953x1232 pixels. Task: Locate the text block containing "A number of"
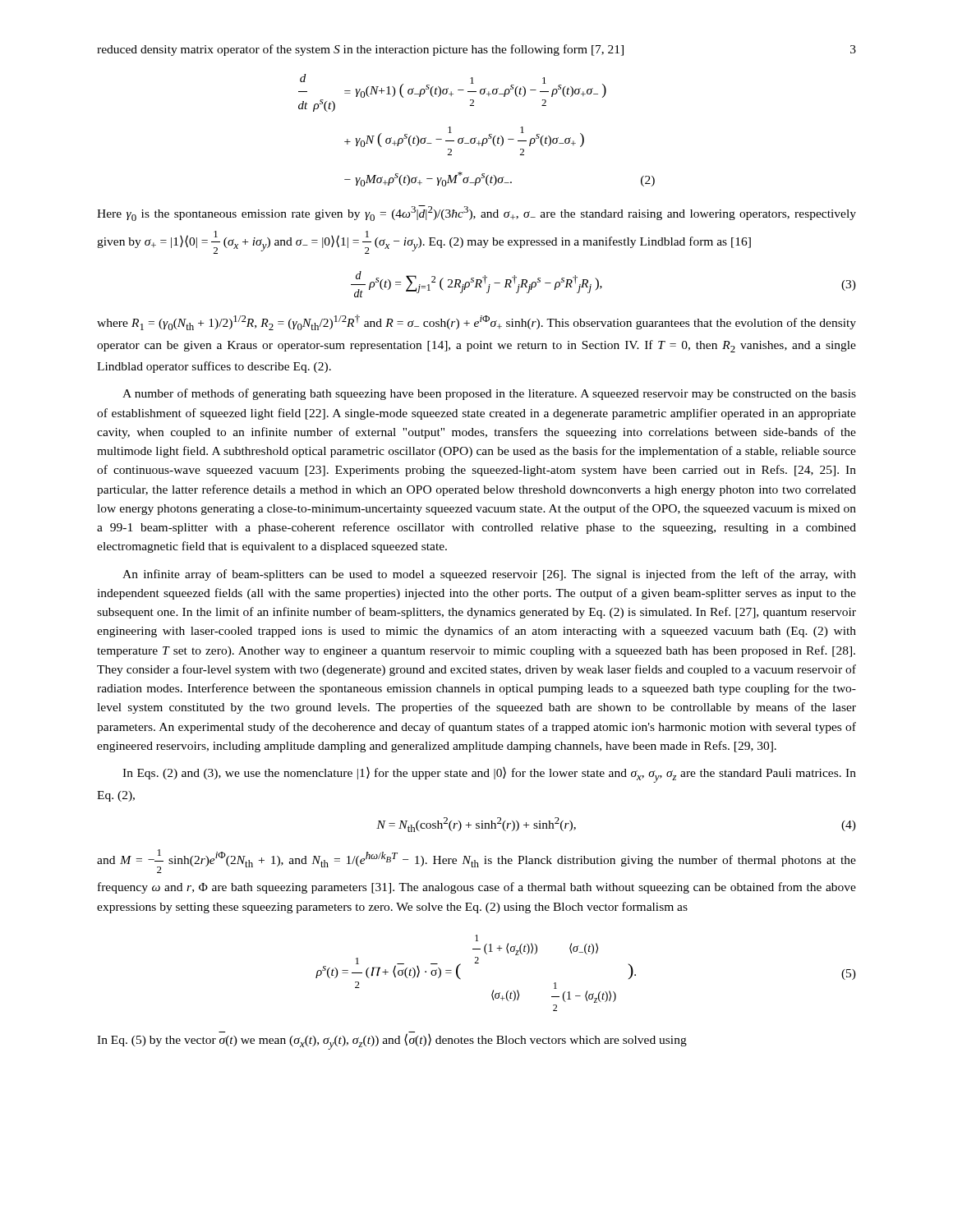point(476,470)
